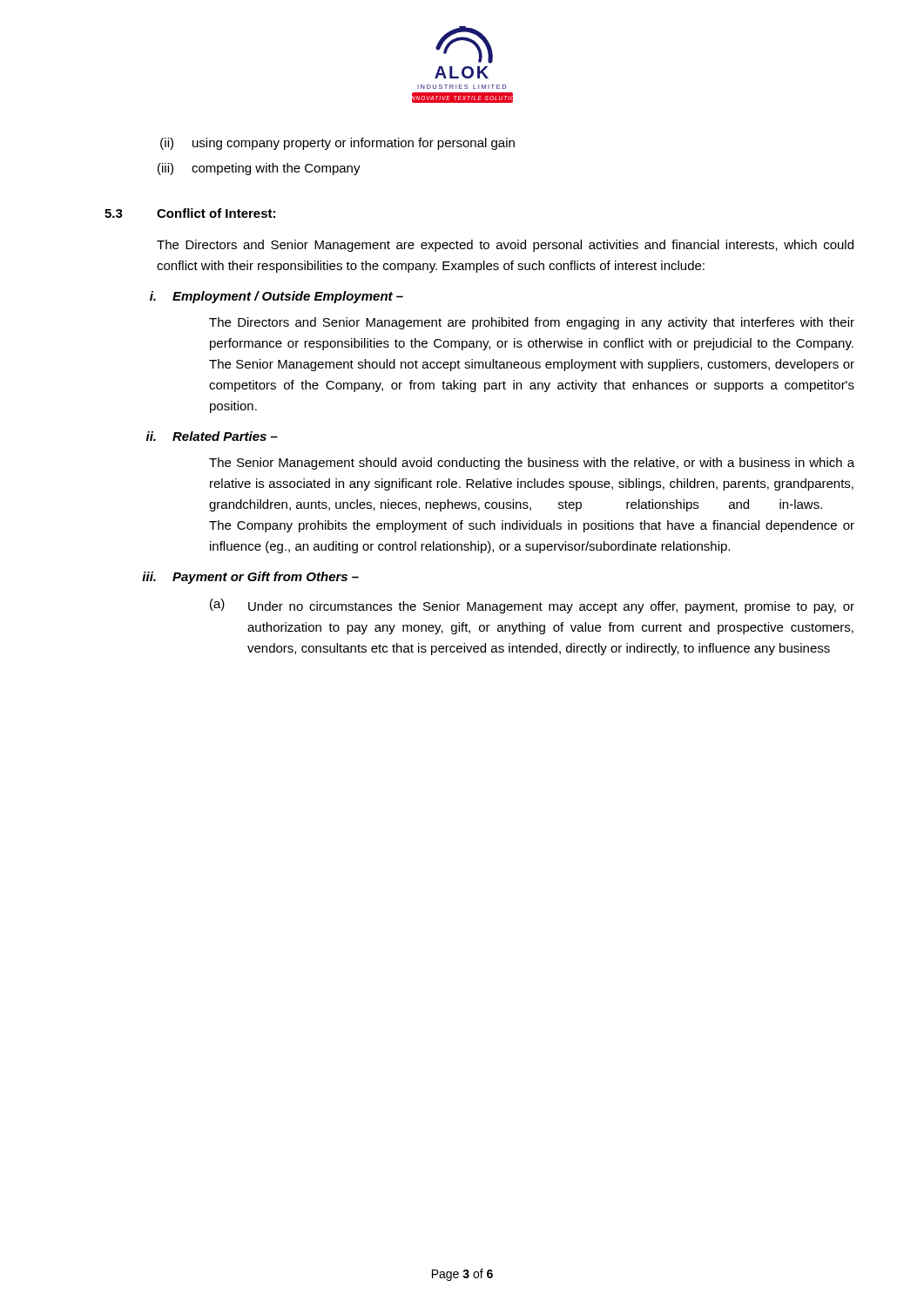Click on the list item that says "(iii) competing with the Company"

tap(259, 169)
